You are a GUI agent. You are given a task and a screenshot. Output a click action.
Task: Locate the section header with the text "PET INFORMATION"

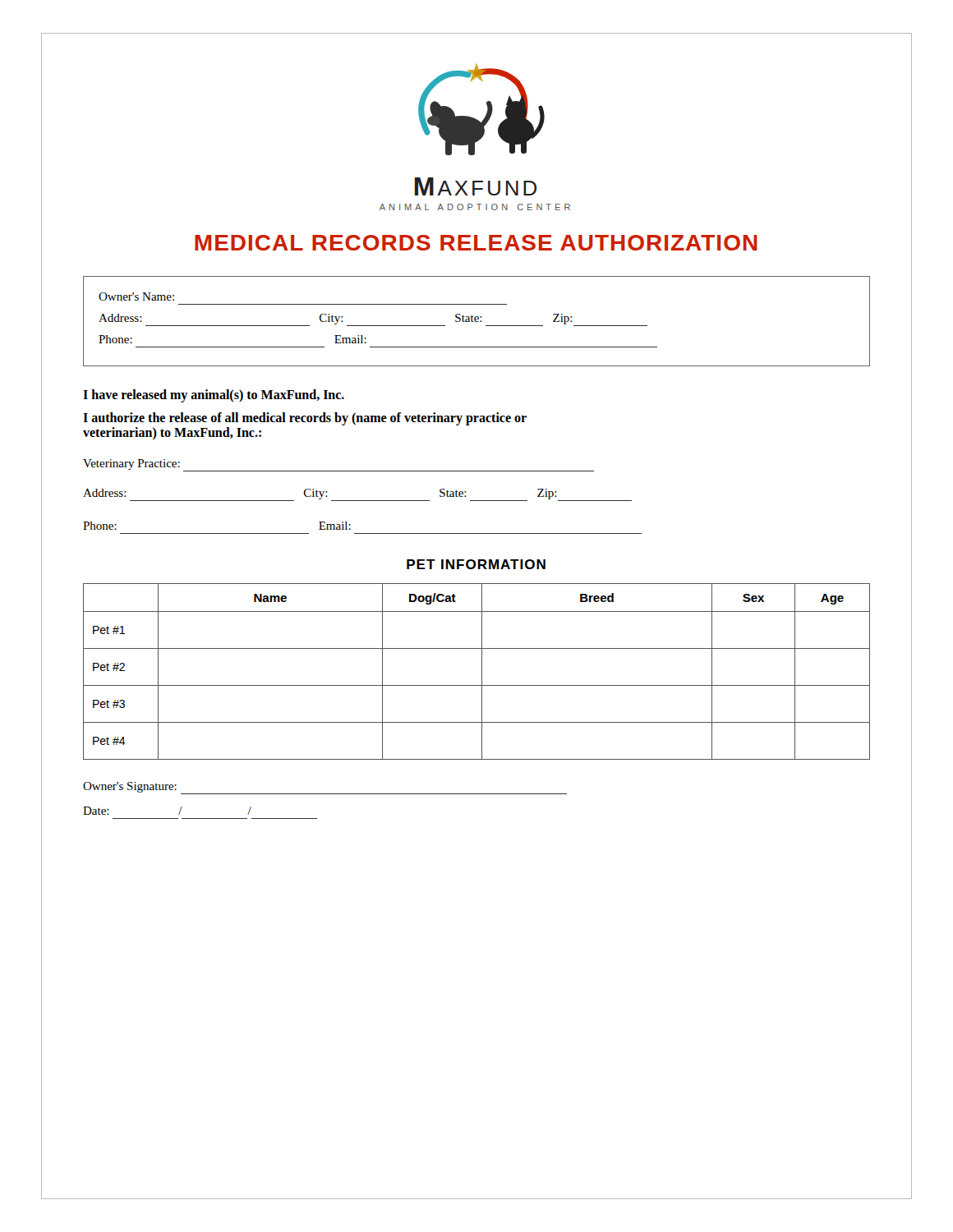click(x=476, y=565)
